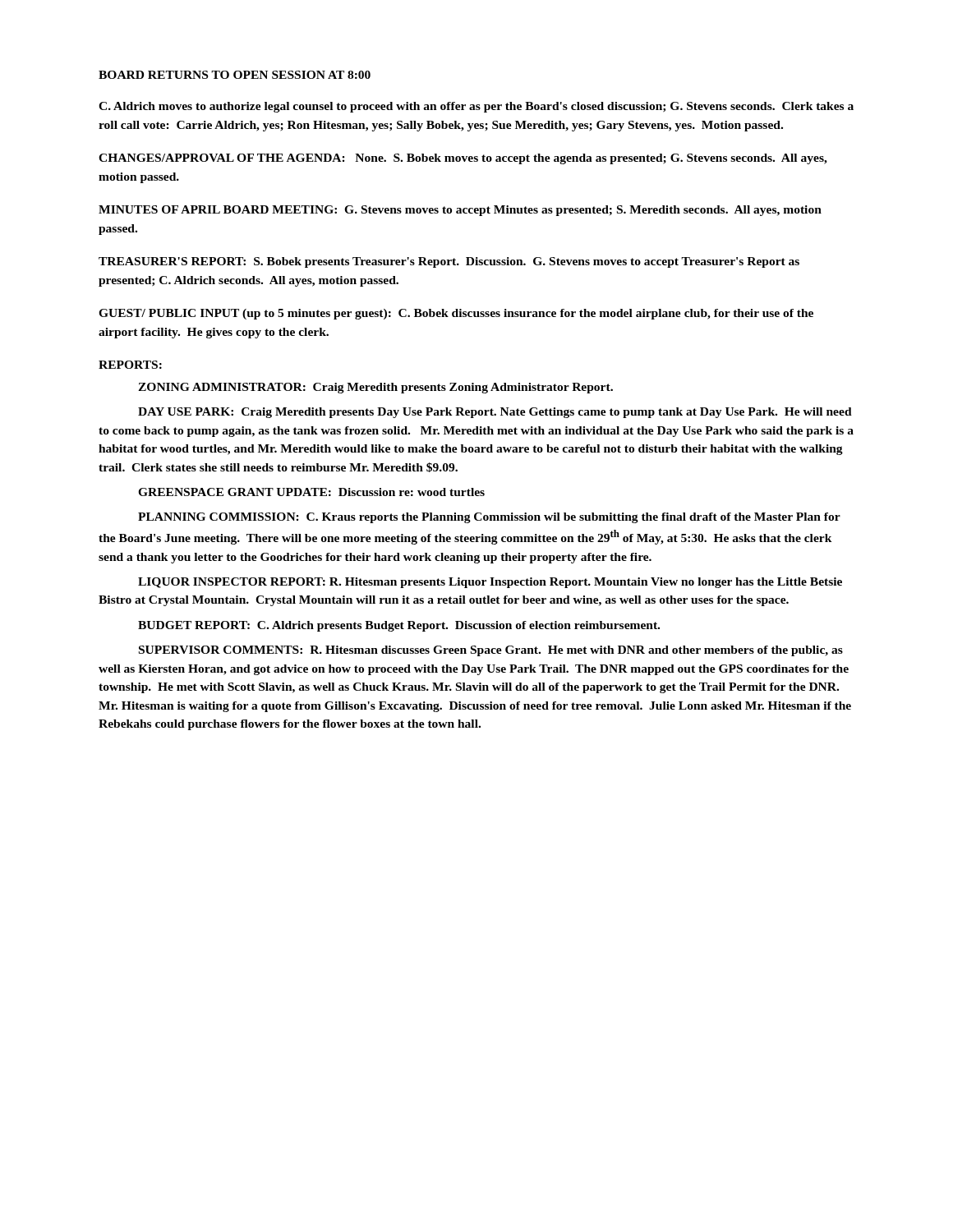953x1232 pixels.
Task: Locate the text block with the text "MINUTES OF APRIL"
Action: tap(476, 219)
